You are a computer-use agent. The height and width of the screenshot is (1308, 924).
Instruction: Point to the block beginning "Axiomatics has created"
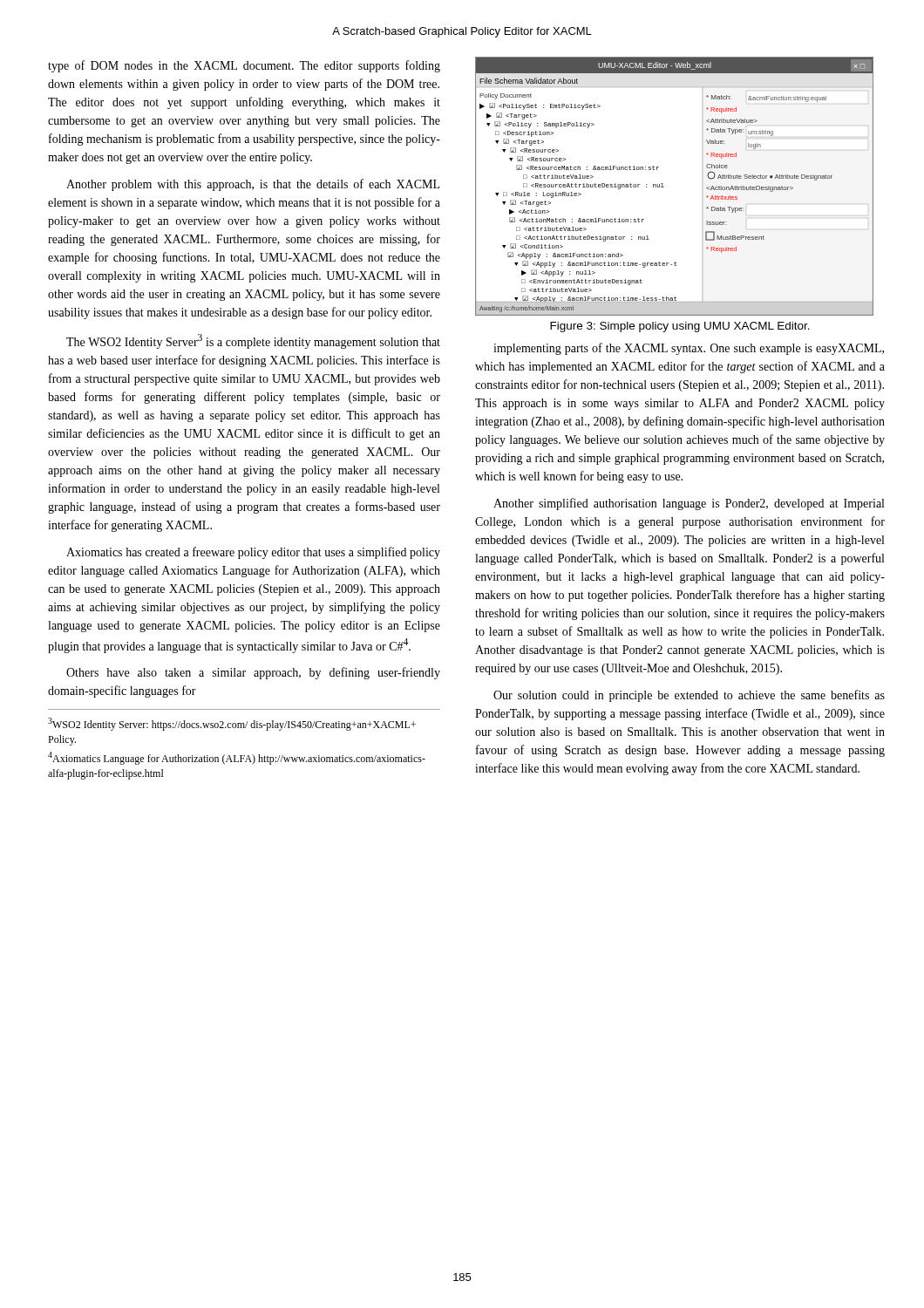(244, 599)
